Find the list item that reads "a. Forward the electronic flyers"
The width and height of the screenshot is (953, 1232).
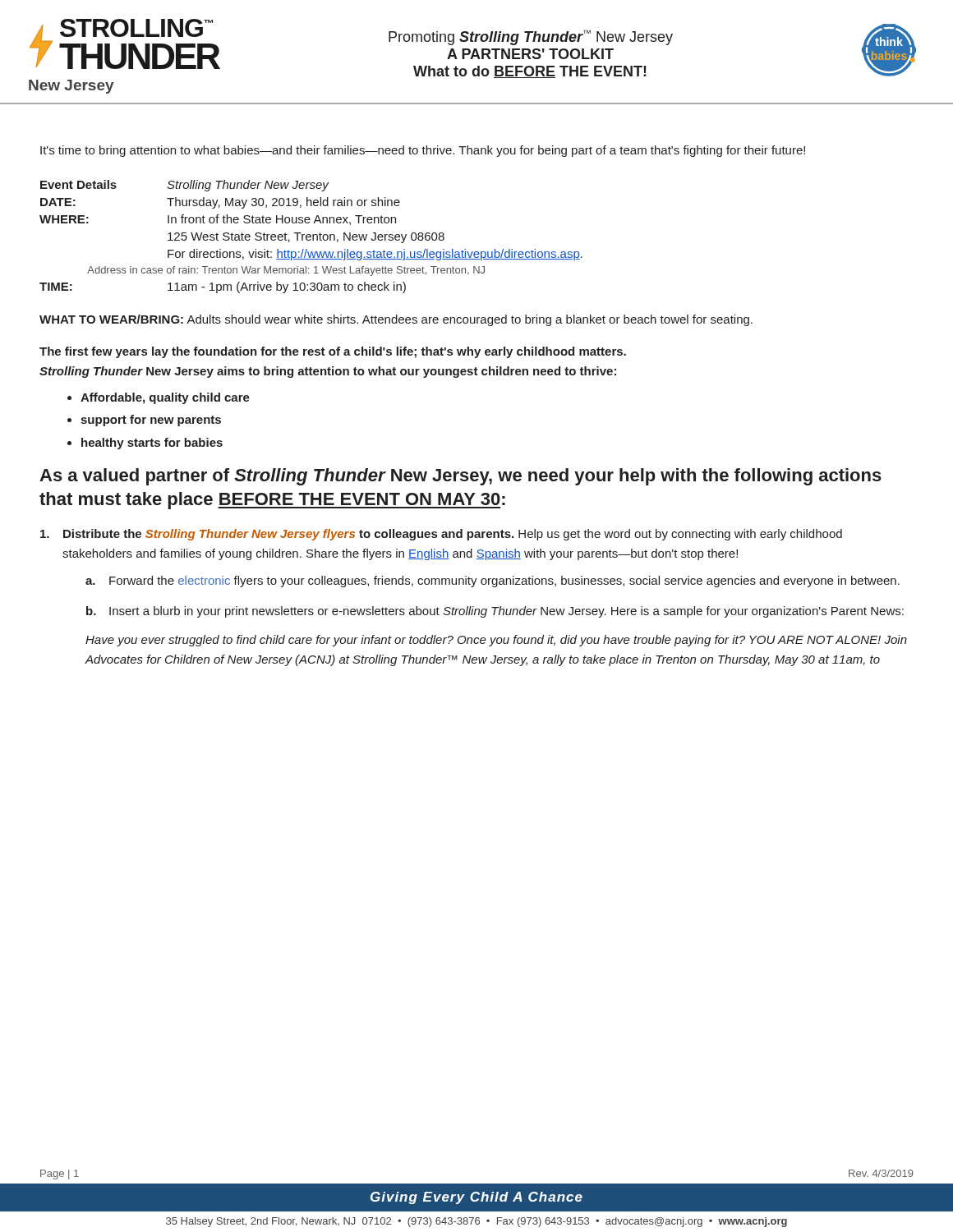(493, 580)
